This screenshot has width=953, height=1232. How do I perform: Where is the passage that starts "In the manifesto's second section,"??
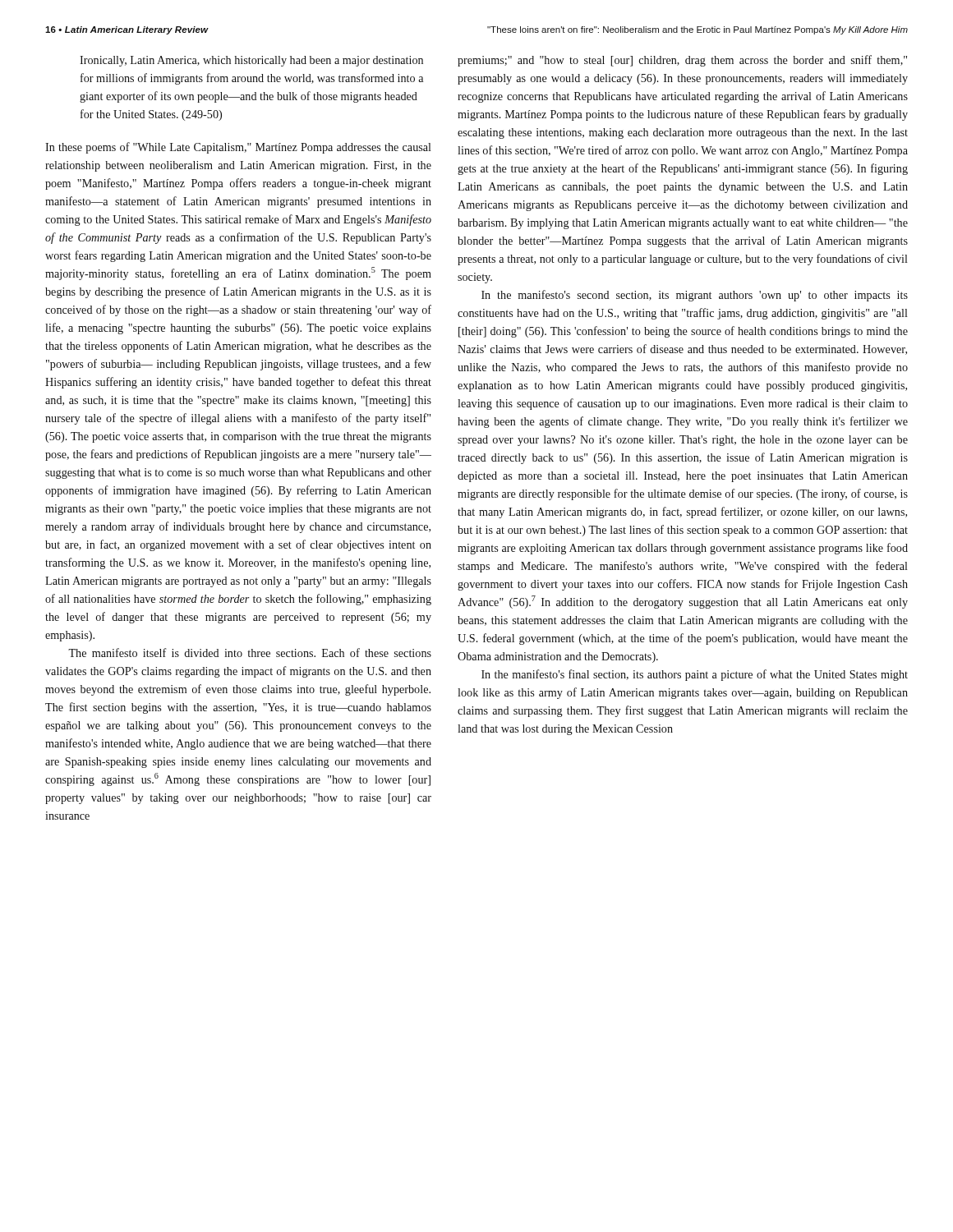[x=683, y=476]
